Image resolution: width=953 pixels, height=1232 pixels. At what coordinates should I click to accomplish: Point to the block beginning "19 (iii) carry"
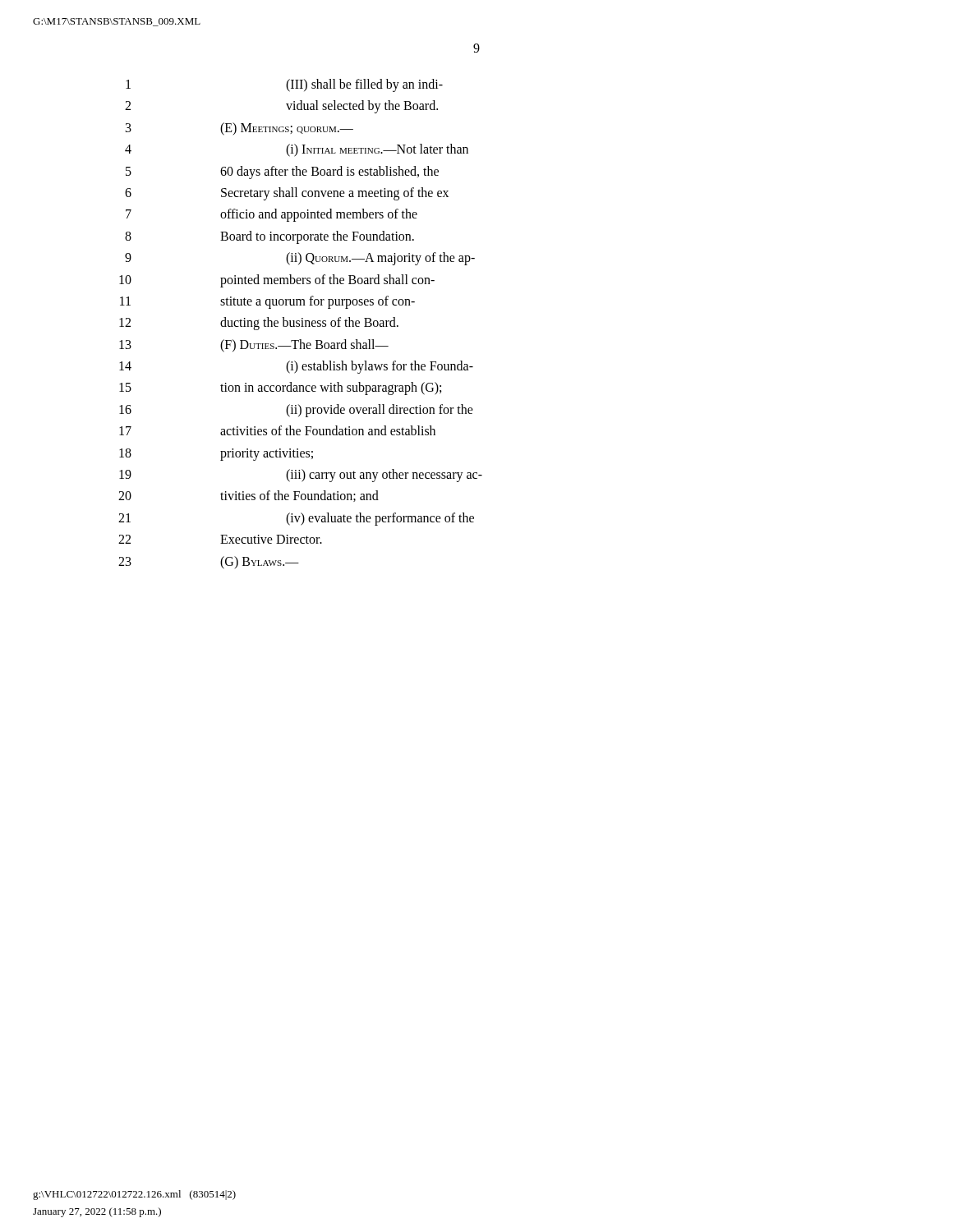[476, 475]
